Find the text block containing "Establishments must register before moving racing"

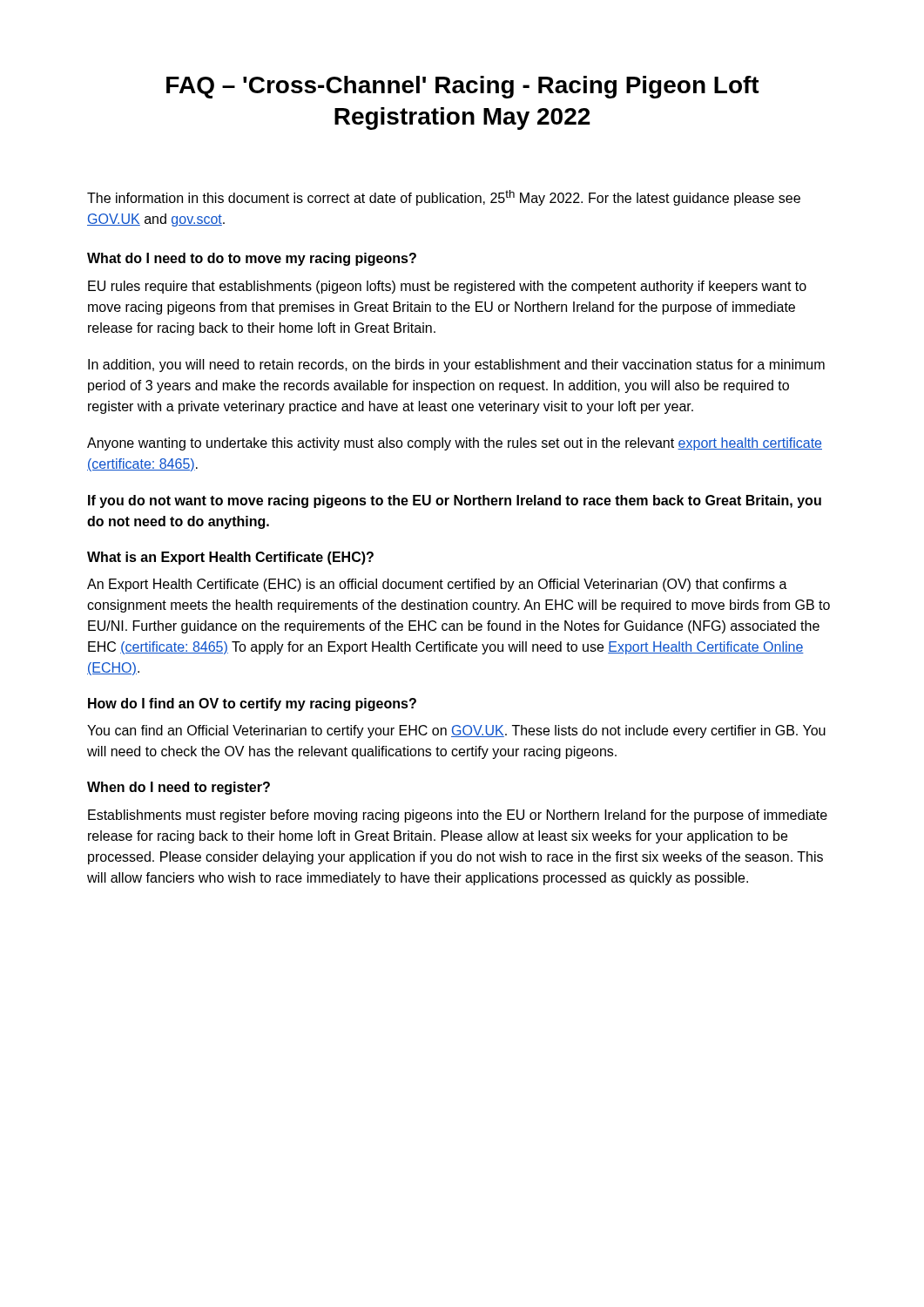(457, 846)
